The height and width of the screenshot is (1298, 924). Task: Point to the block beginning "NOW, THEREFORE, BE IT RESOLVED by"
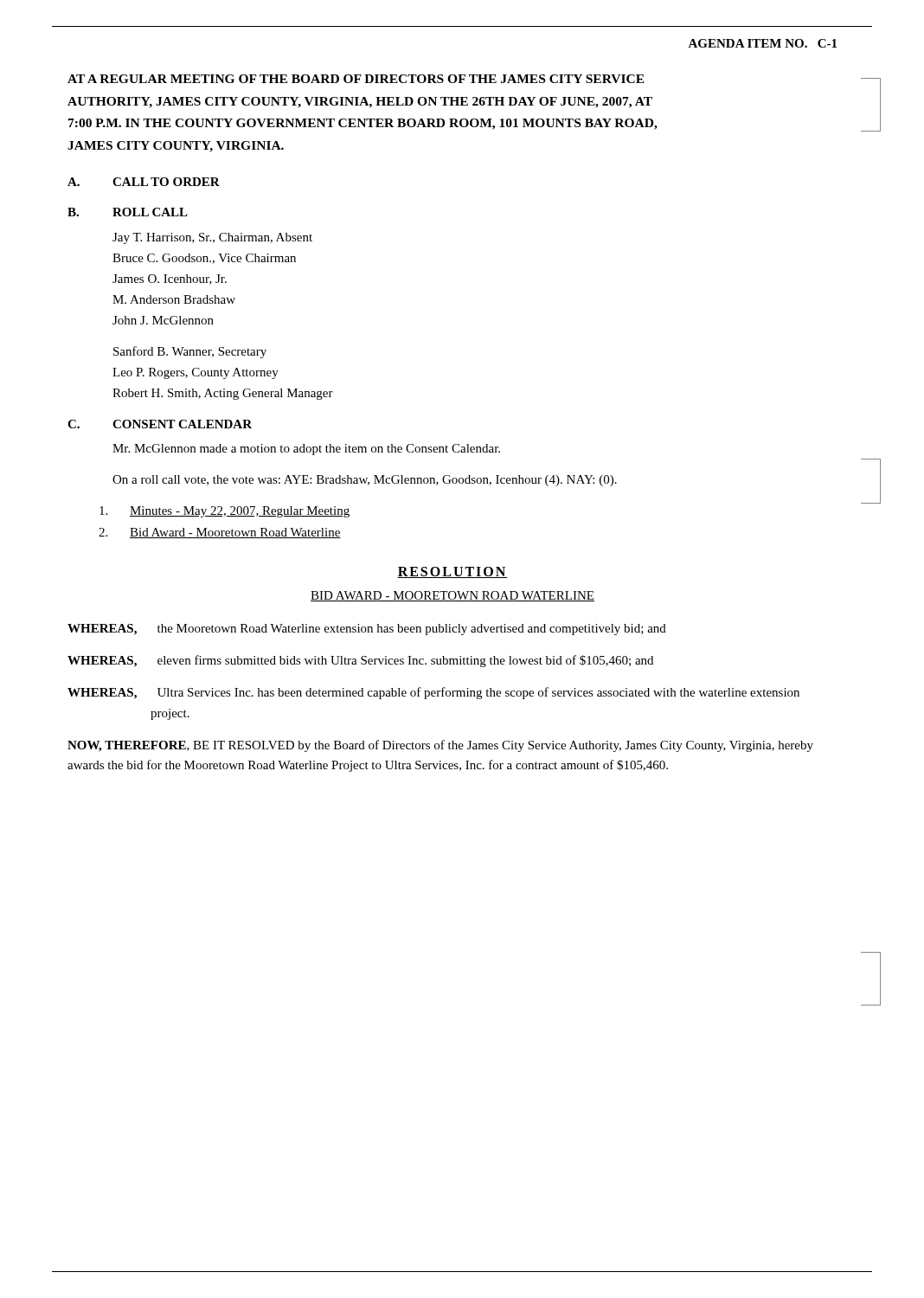[x=452, y=755]
